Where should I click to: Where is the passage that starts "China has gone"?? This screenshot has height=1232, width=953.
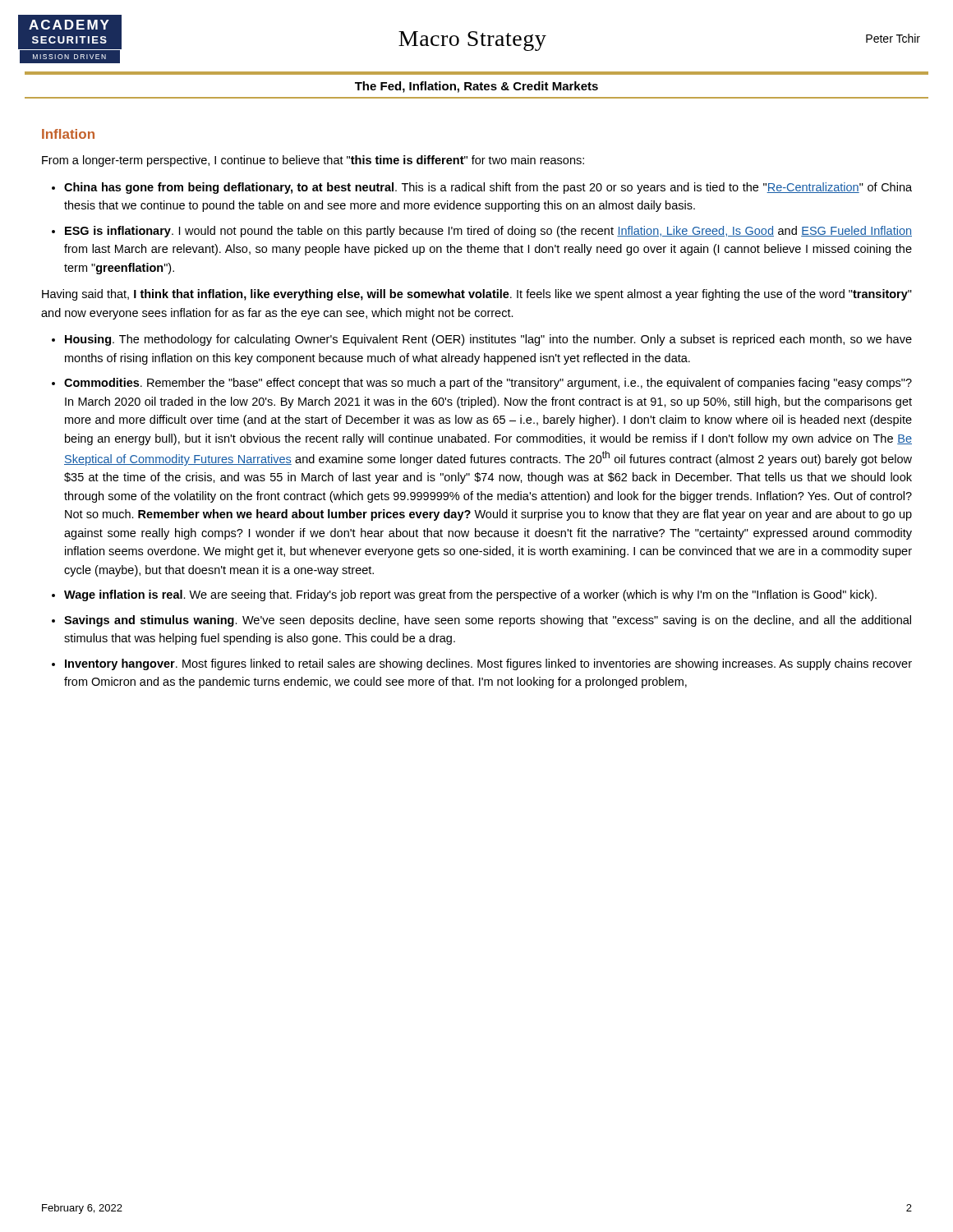click(x=488, y=196)
